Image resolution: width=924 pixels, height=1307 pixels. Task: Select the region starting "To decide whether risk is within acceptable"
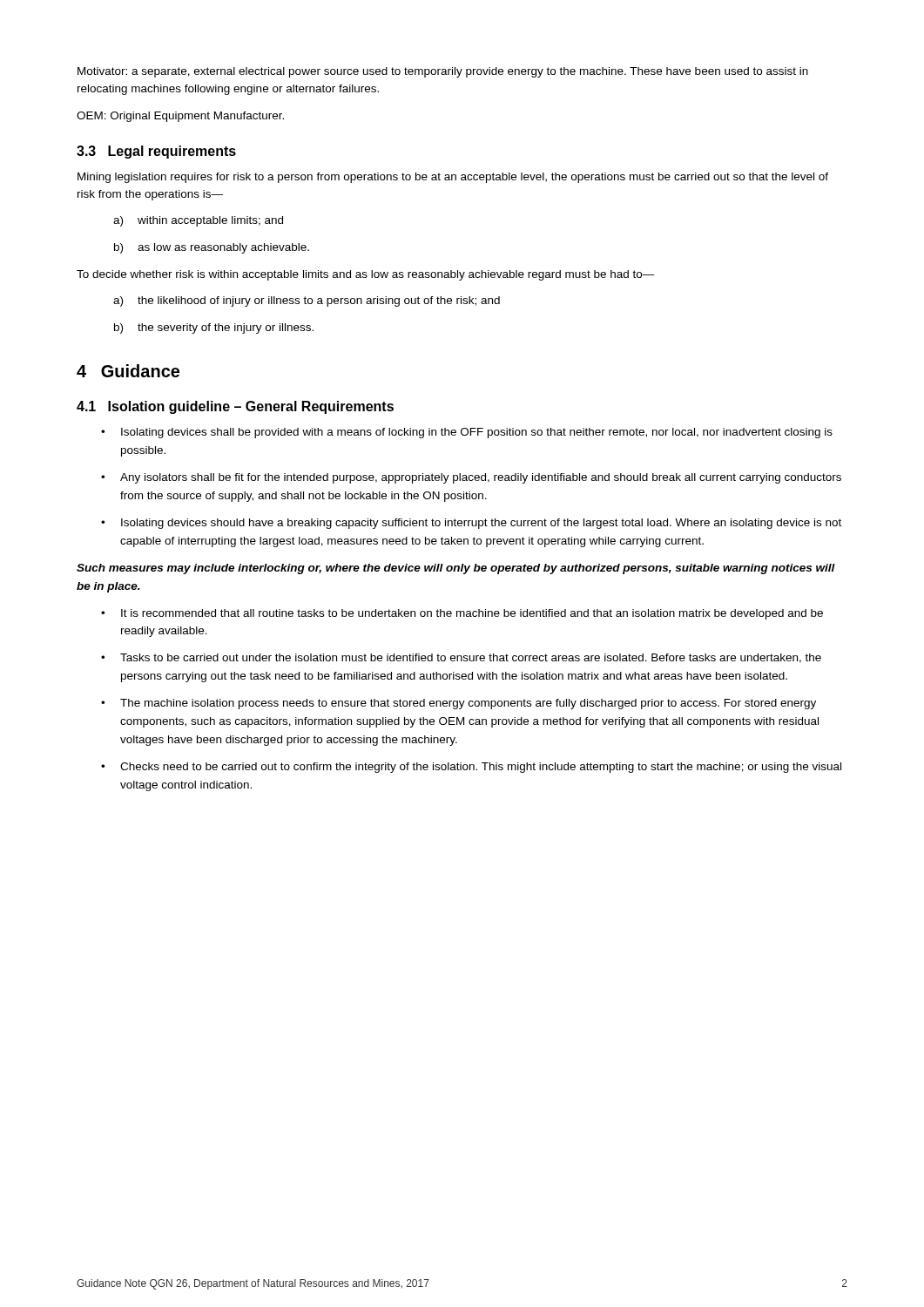click(x=365, y=274)
